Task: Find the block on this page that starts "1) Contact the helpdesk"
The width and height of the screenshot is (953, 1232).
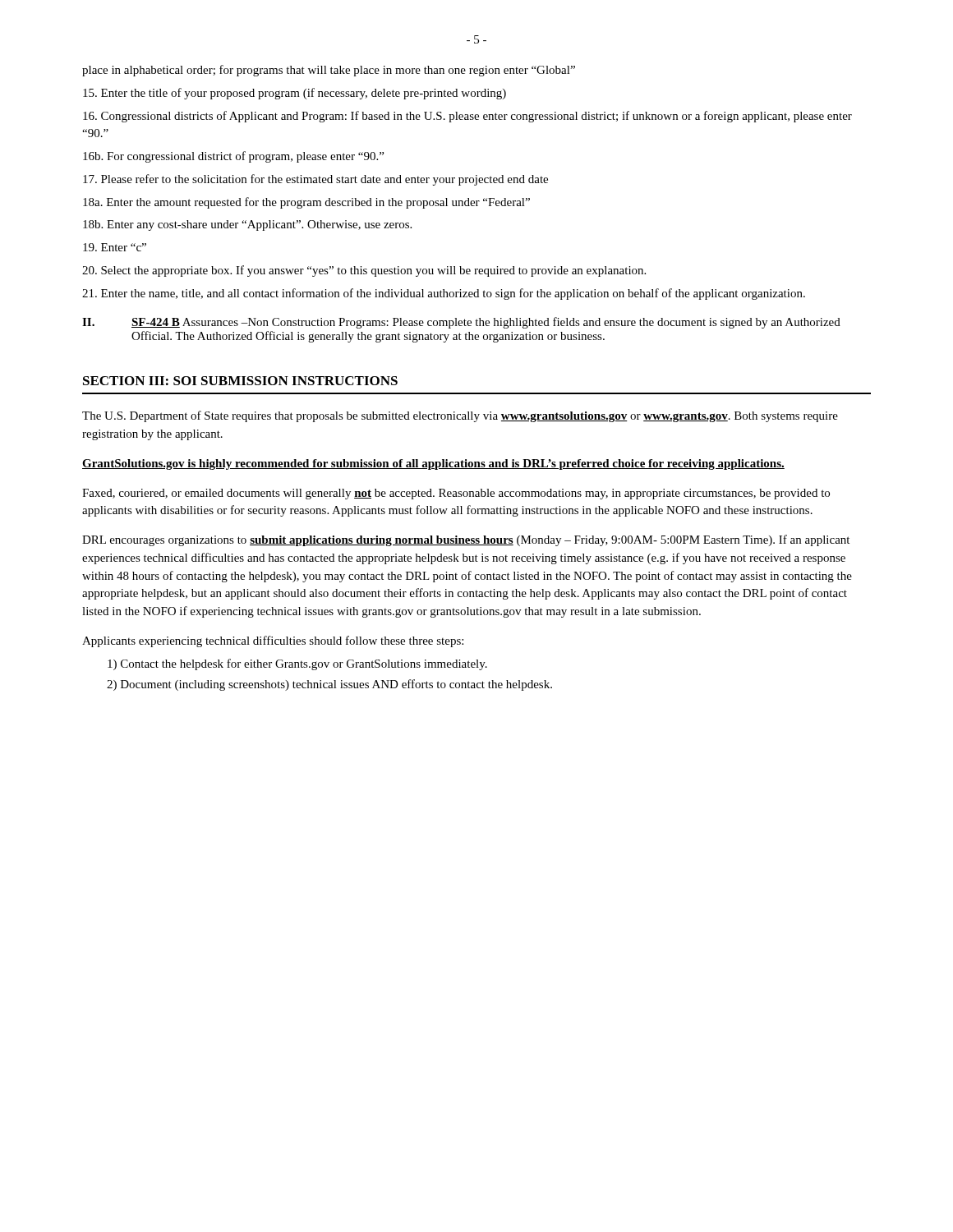Action: tap(297, 663)
